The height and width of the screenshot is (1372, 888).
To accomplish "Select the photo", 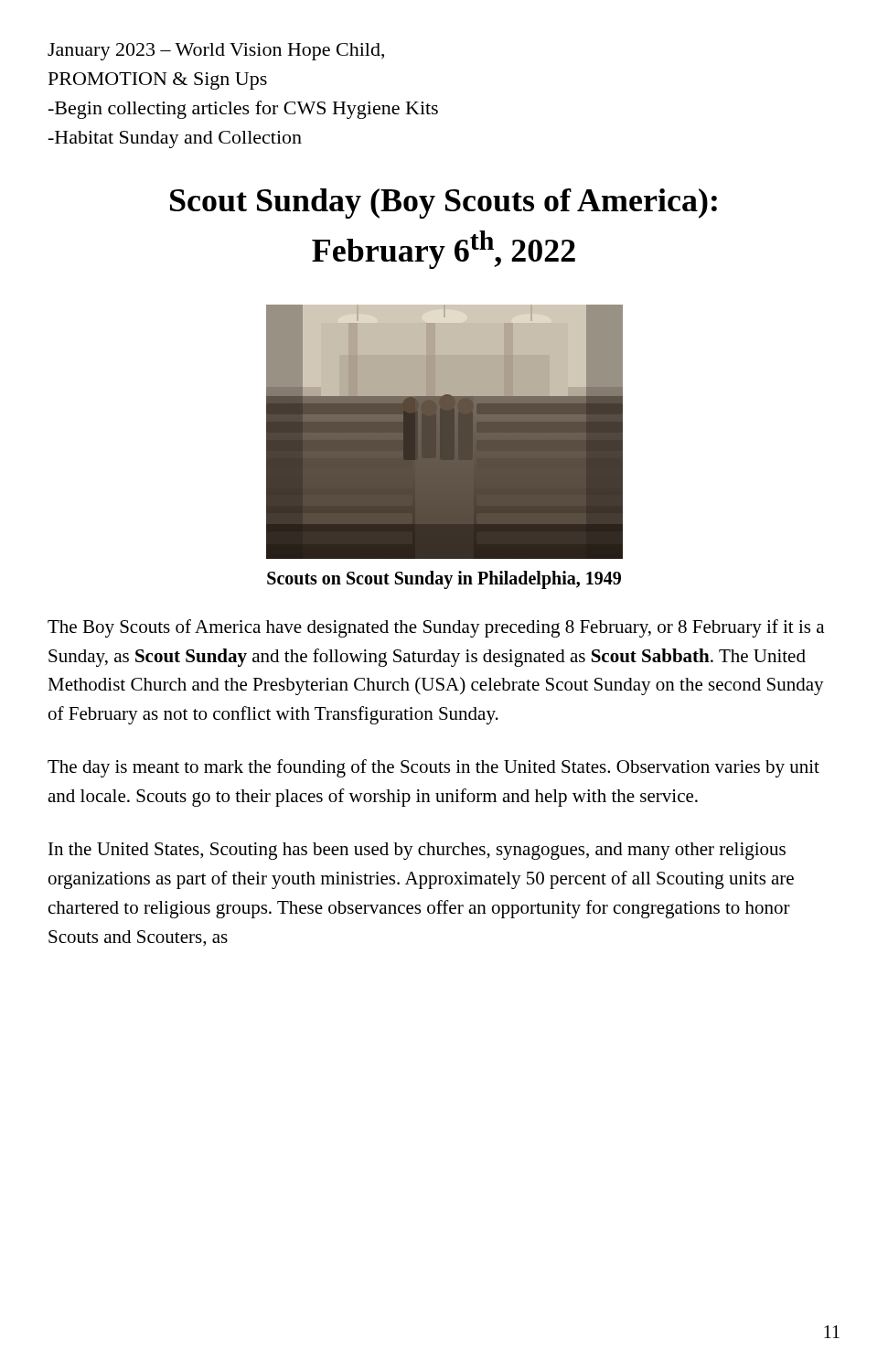I will (444, 433).
